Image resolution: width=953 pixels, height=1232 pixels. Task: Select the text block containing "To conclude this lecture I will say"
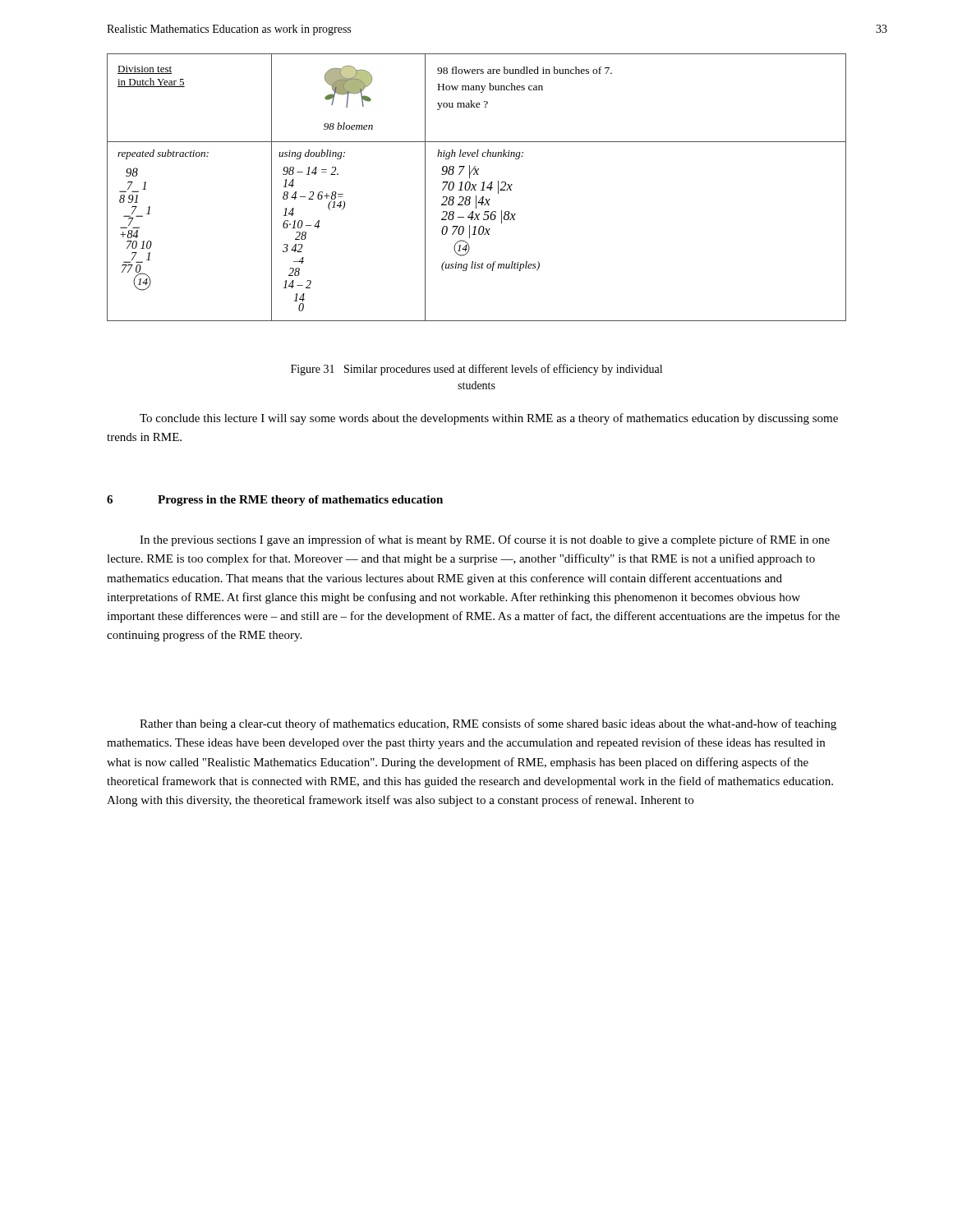476,428
